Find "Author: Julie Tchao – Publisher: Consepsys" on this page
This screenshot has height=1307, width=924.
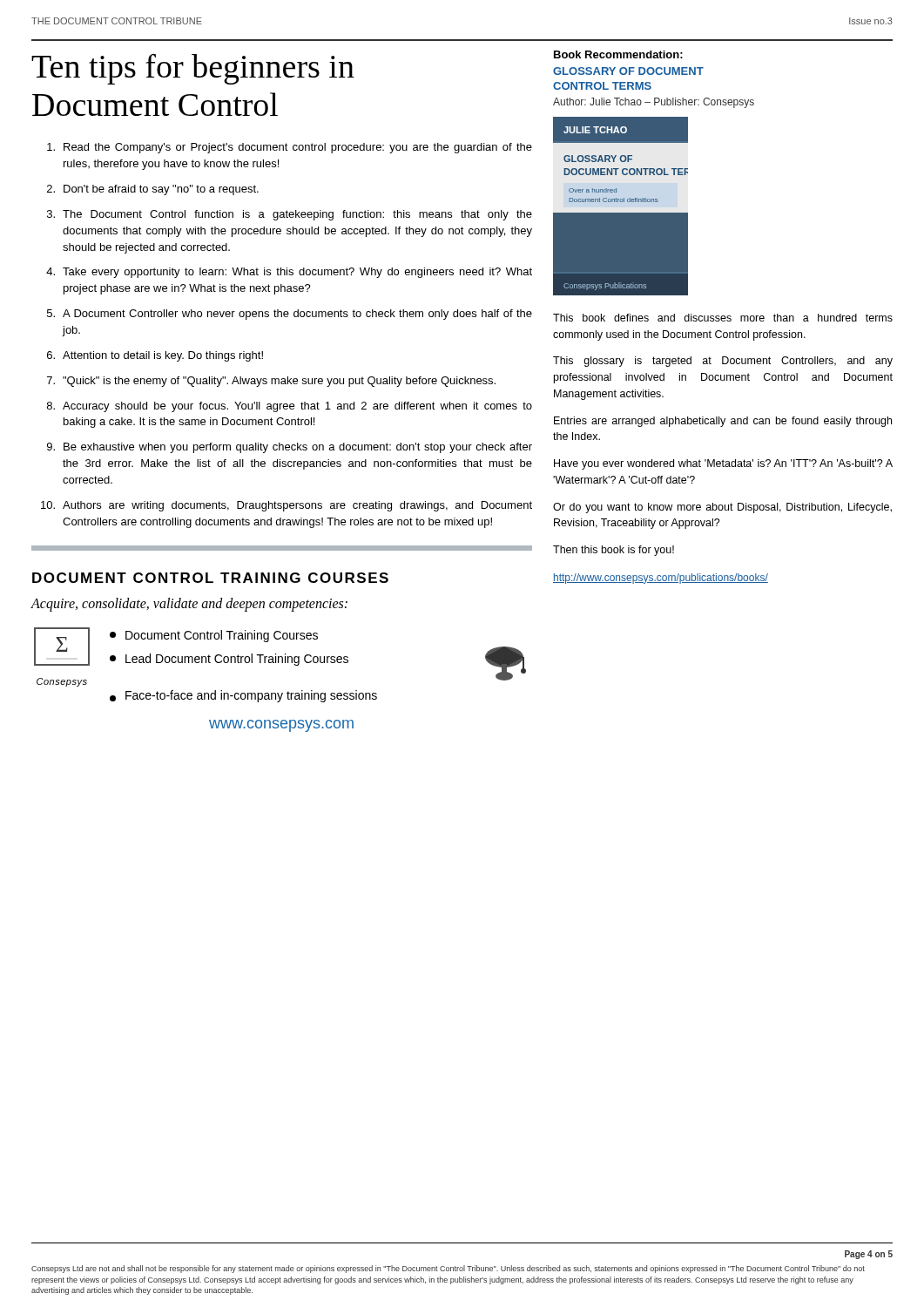[654, 102]
